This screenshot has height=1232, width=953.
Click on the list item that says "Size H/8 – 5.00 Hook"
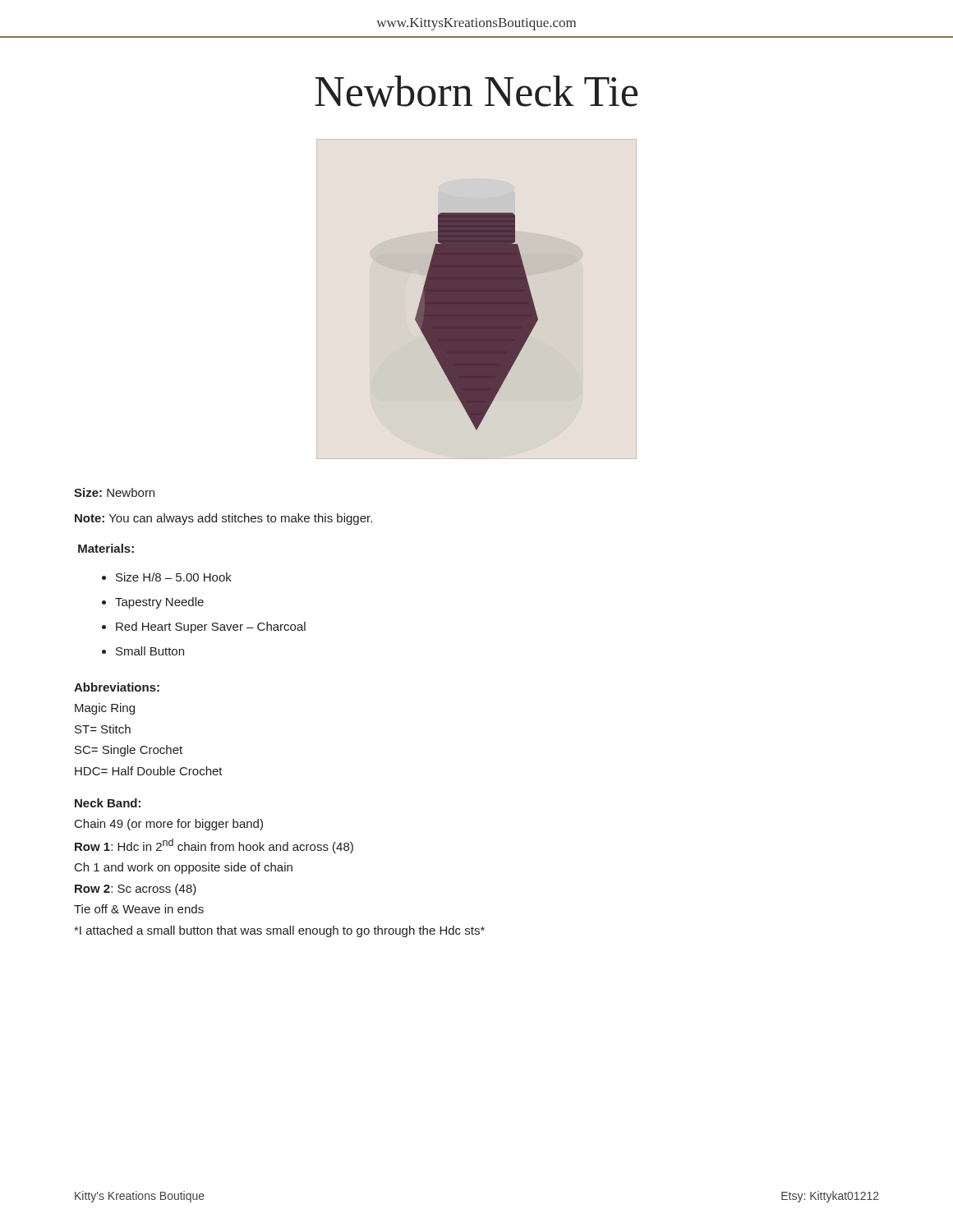[173, 577]
